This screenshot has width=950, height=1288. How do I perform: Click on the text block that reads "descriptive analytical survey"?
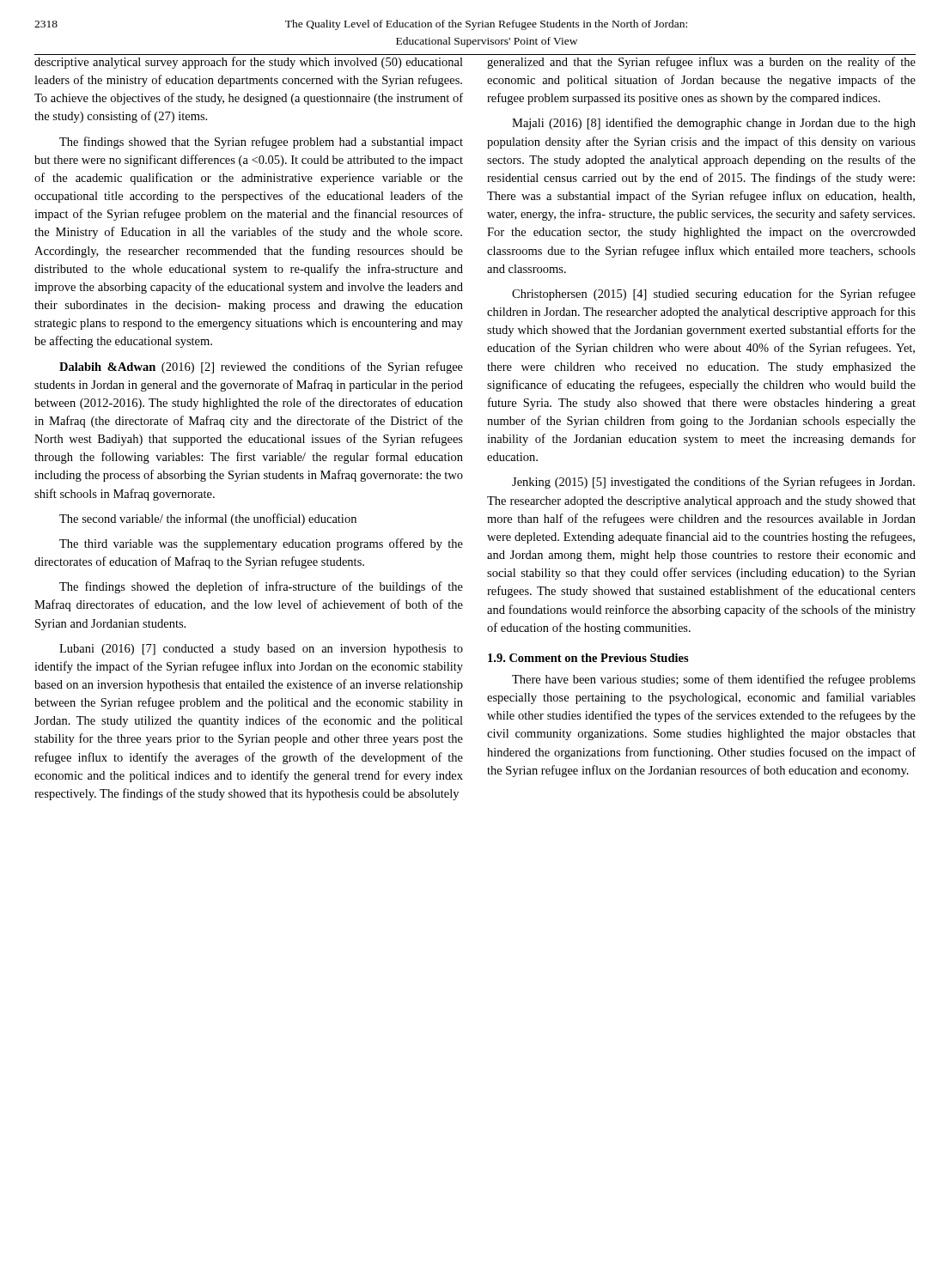click(x=249, y=428)
